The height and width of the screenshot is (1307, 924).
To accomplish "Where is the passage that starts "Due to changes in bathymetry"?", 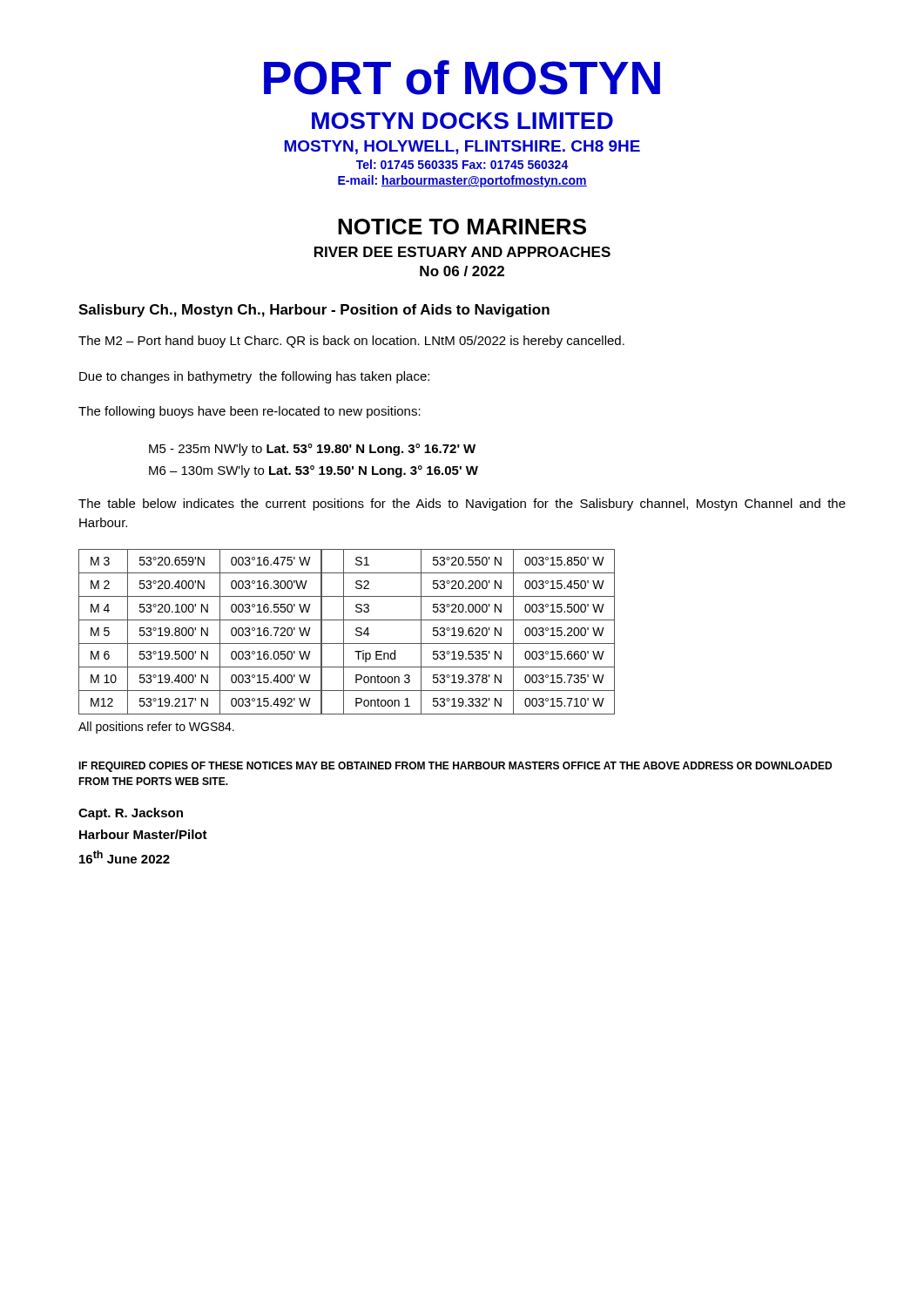I will [254, 376].
